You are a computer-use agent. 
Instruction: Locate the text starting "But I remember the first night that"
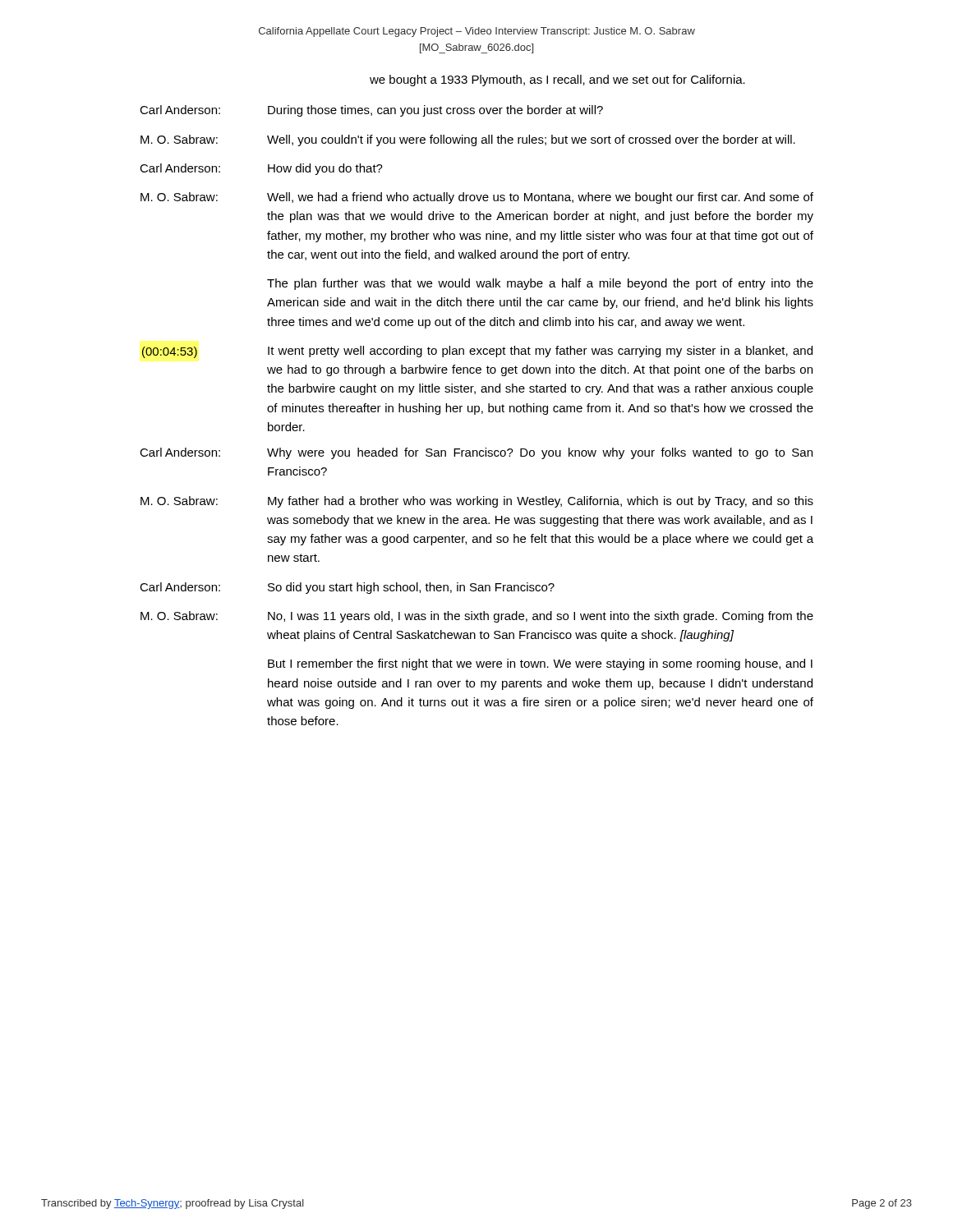[476, 692]
